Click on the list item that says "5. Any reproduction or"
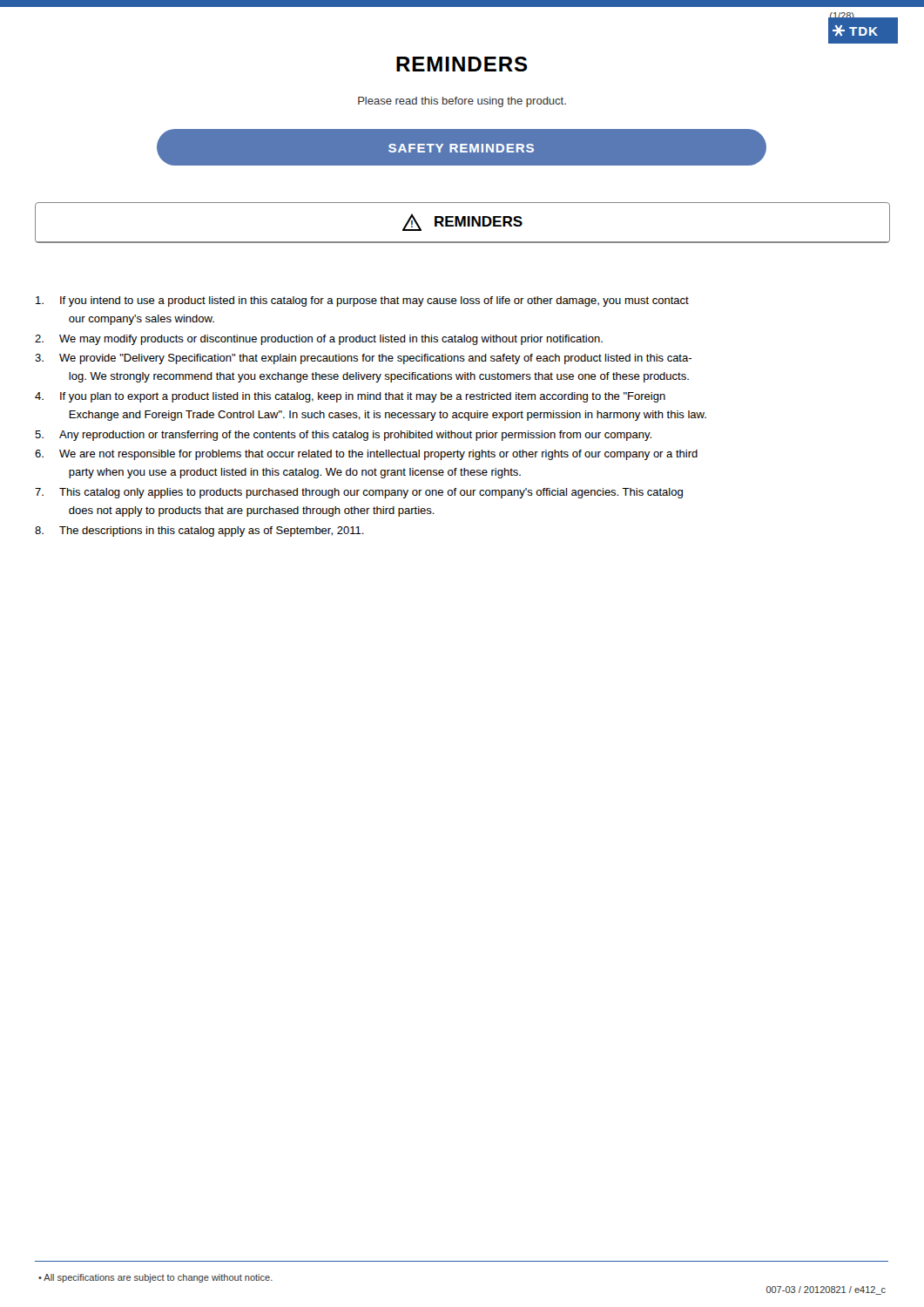This screenshot has width=924, height=1307. (462, 435)
